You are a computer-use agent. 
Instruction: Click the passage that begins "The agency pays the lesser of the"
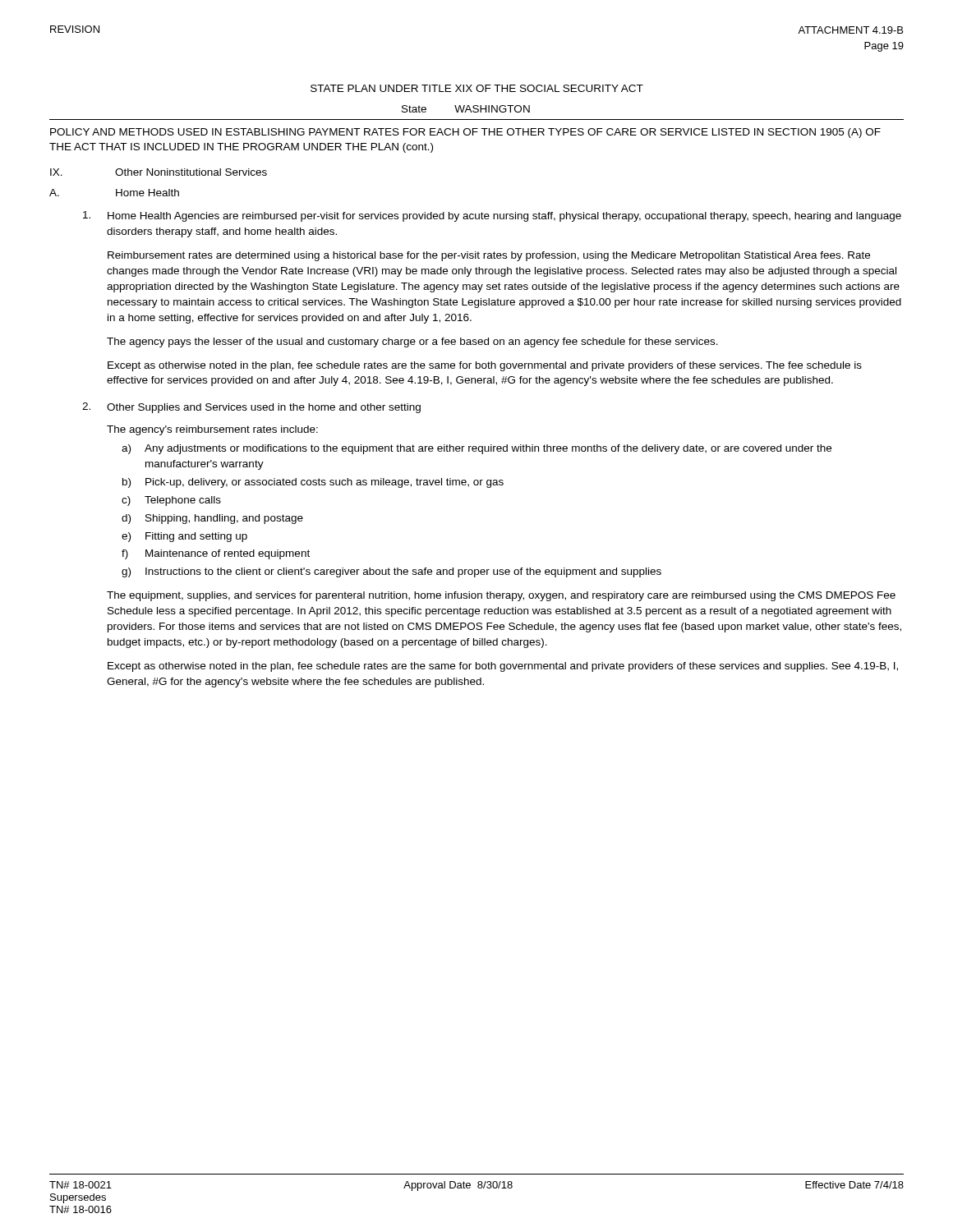tap(413, 341)
